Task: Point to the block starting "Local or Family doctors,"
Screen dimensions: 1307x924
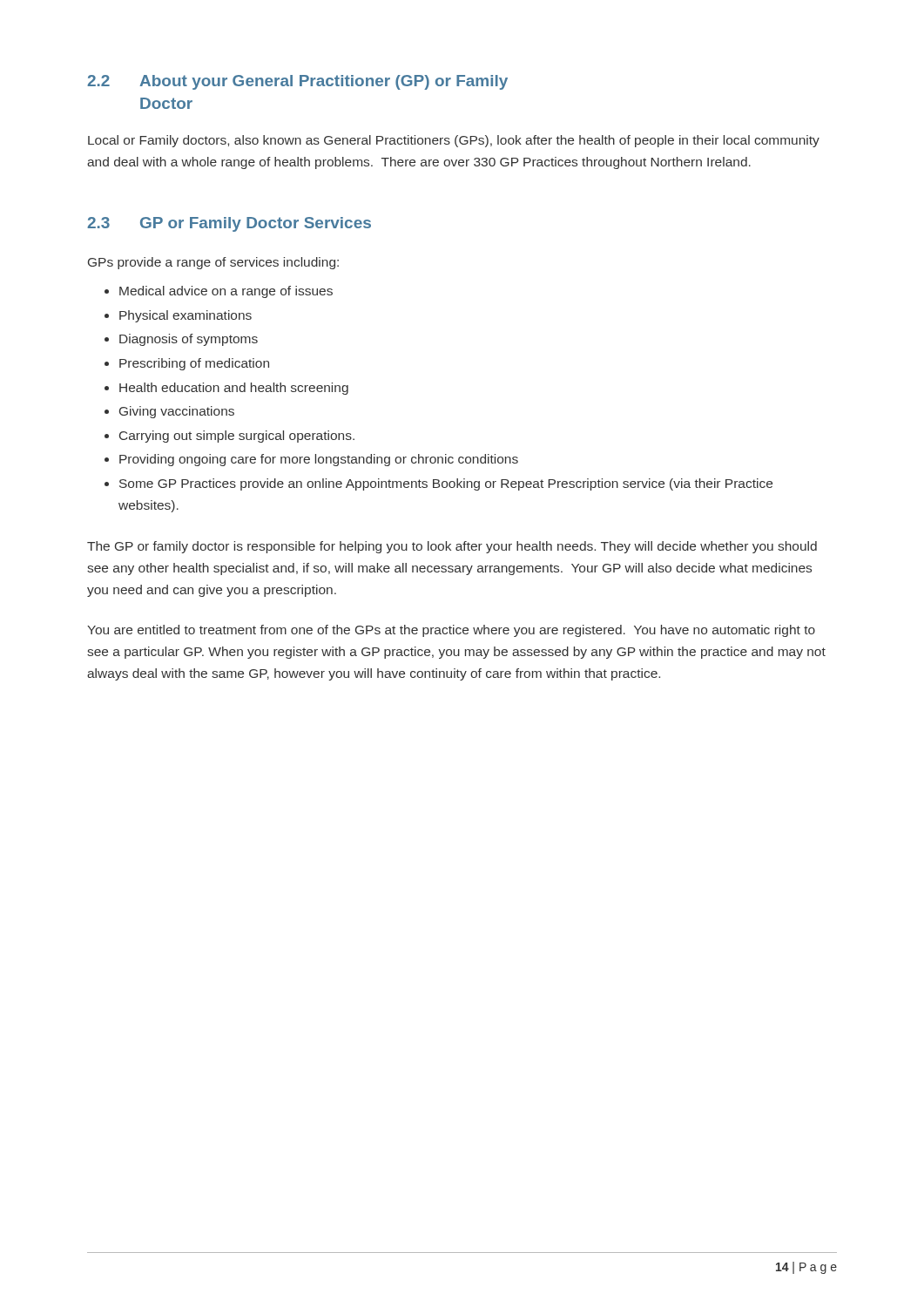Action: (453, 151)
